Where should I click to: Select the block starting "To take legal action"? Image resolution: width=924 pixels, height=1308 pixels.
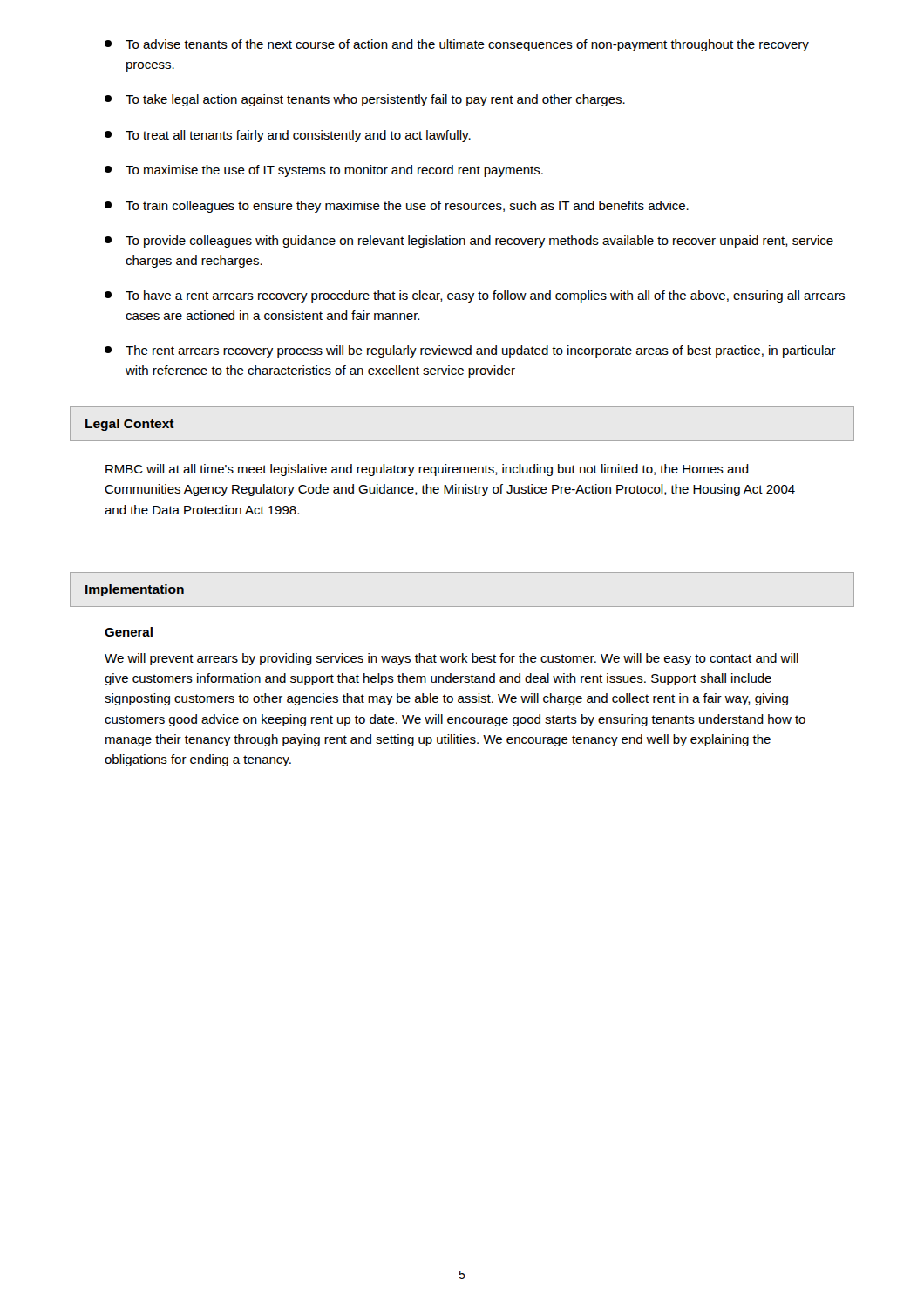tap(365, 100)
